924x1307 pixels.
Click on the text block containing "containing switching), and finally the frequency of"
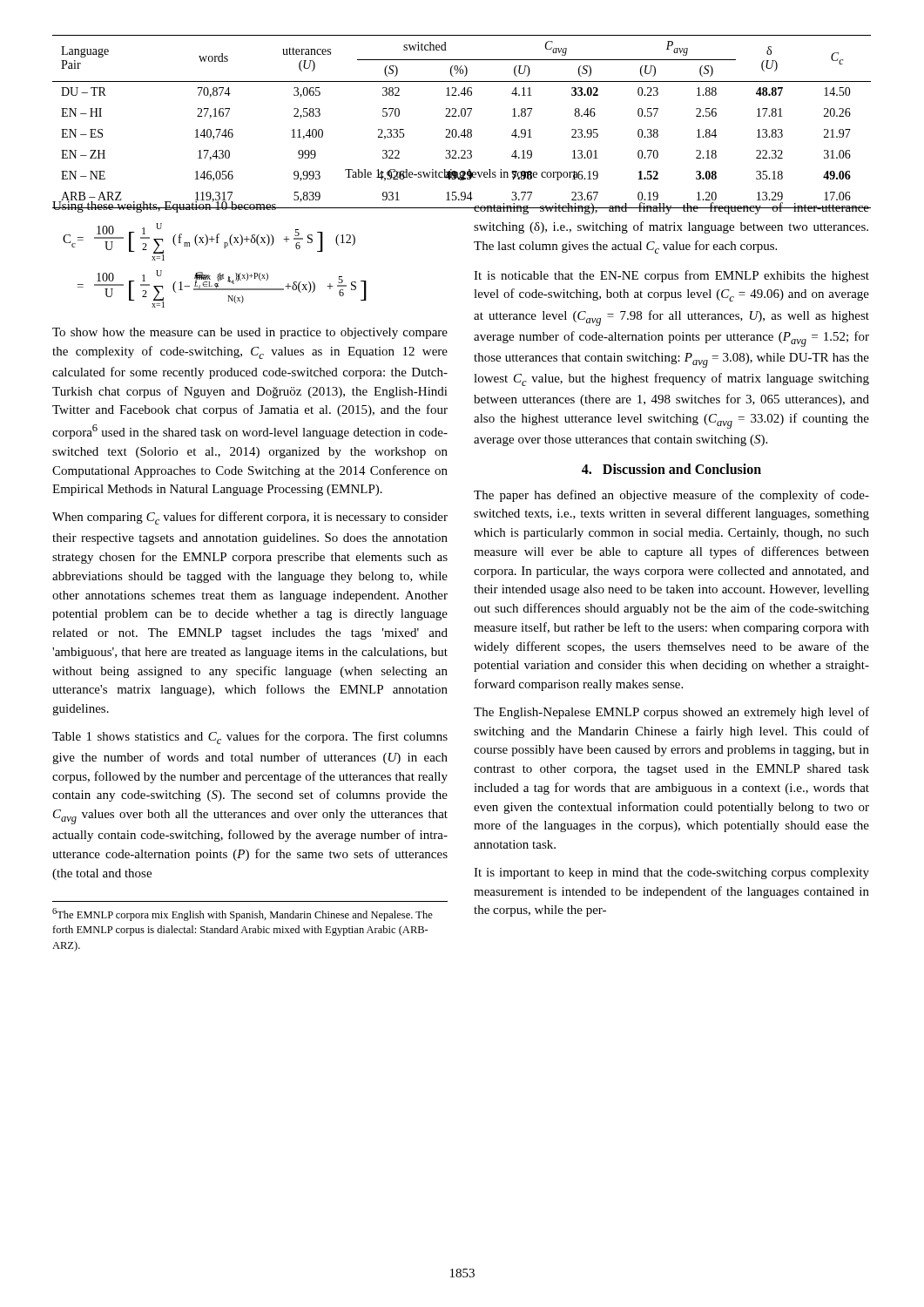(671, 228)
